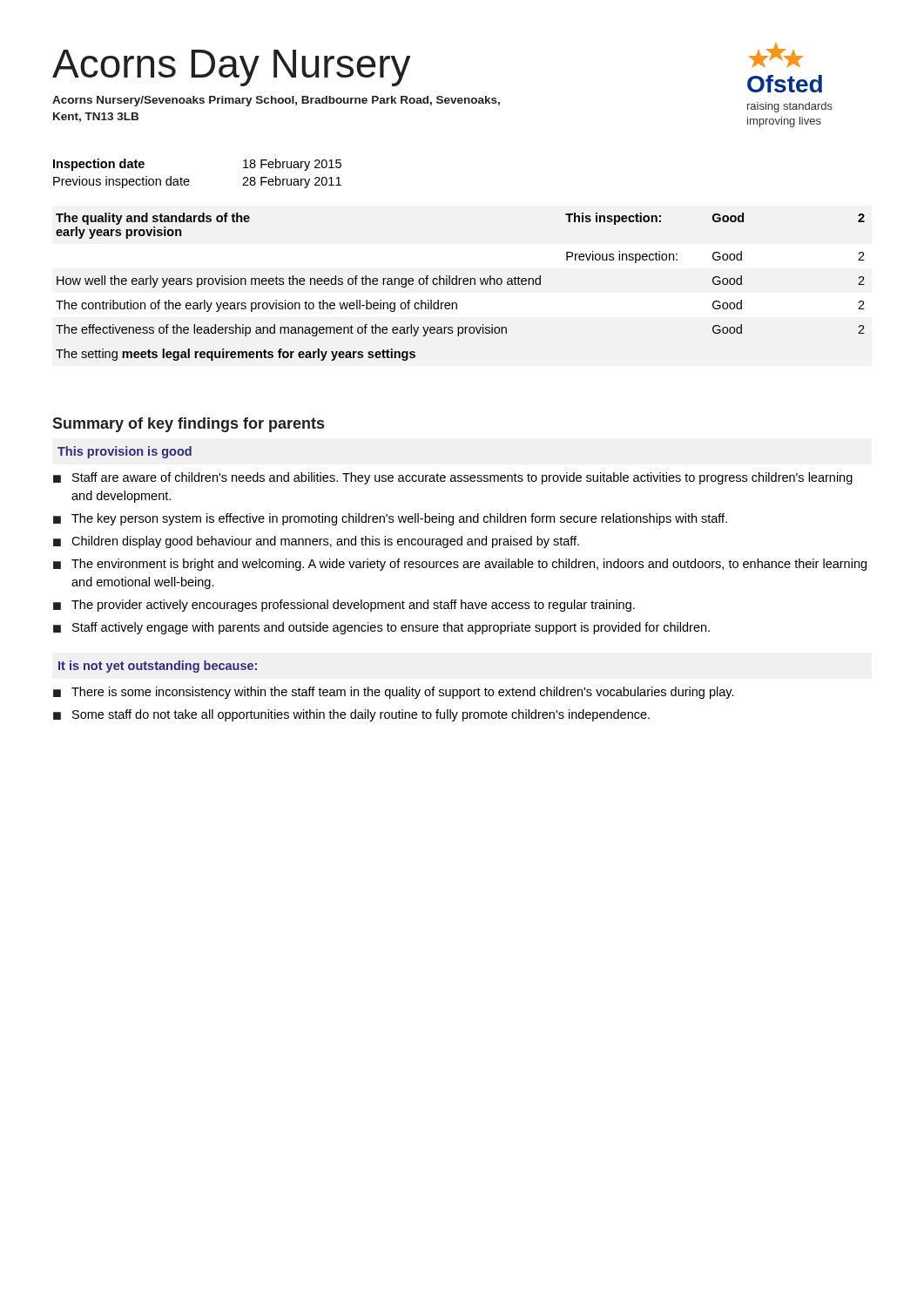924x1307 pixels.
Task: Locate the block starting "■ Some staff do not take all"
Action: [462, 715]
